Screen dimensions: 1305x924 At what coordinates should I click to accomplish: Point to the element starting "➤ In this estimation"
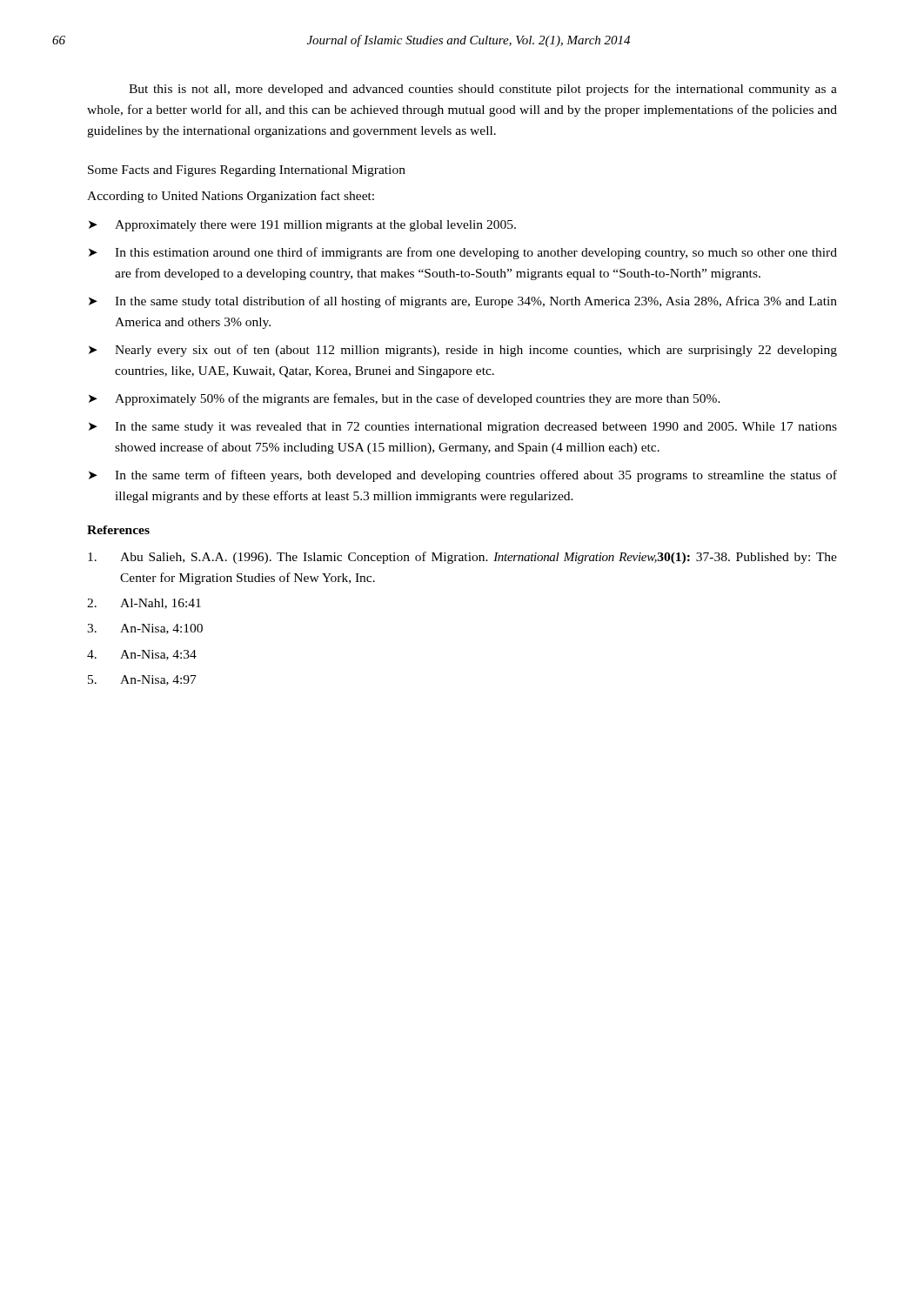[x=462, y=263]
